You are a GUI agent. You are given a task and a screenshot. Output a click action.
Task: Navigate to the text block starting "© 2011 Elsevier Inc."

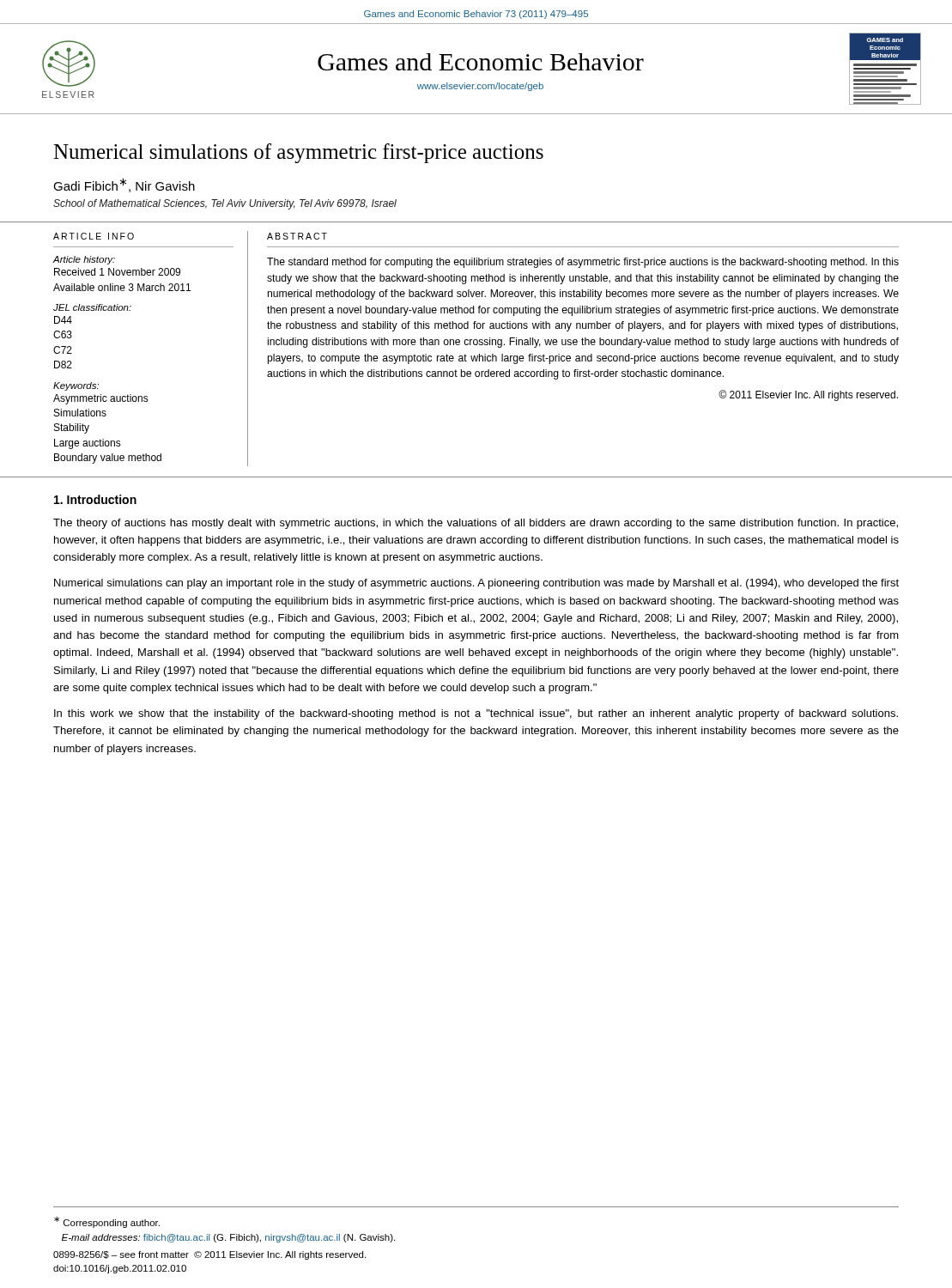pos(809,395)
